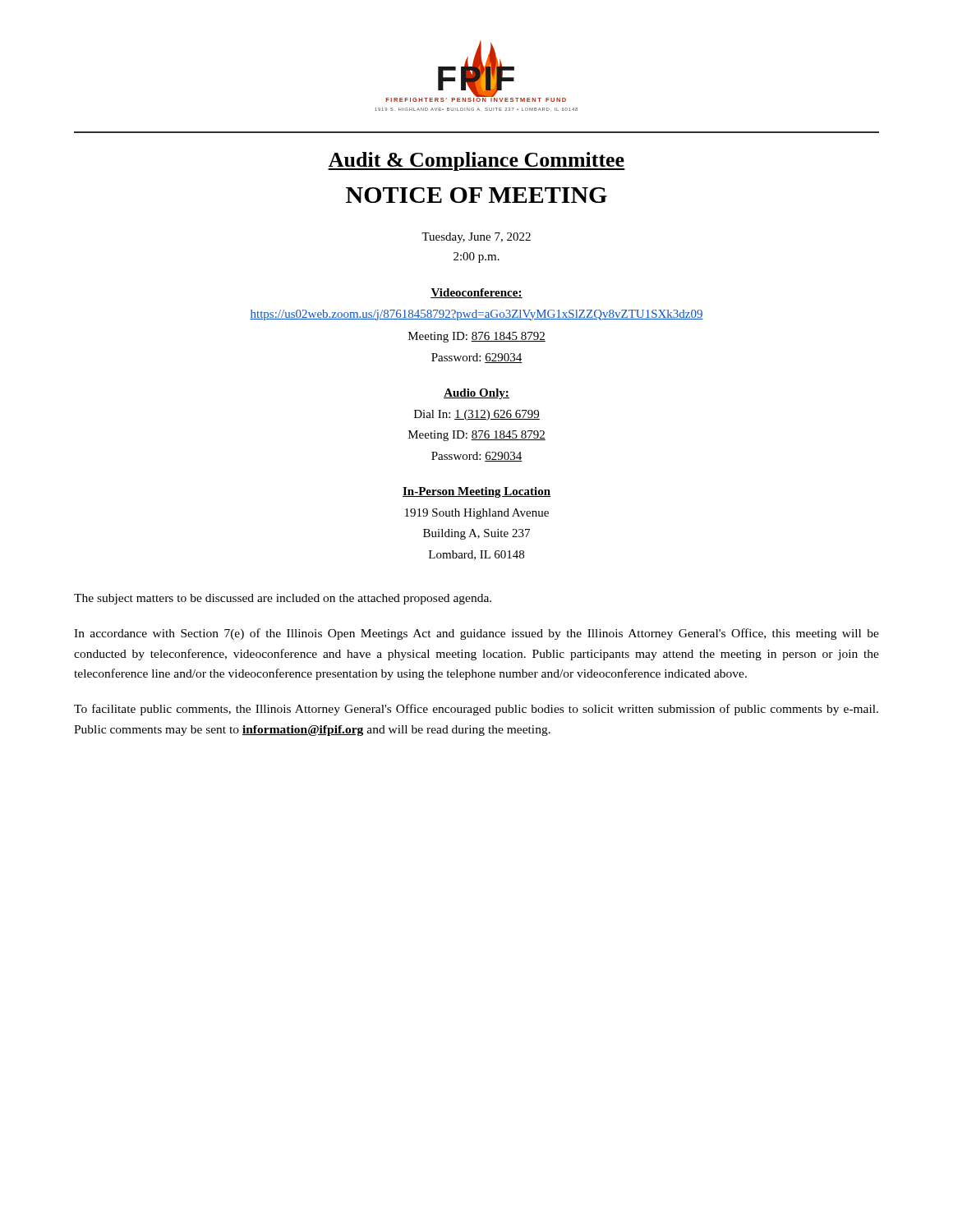The height and width of the screenshot is (1232, 953).
Task: Point to "Audit & Compliance Committee"
Action: pyautogui.click(x=476, y=160)
